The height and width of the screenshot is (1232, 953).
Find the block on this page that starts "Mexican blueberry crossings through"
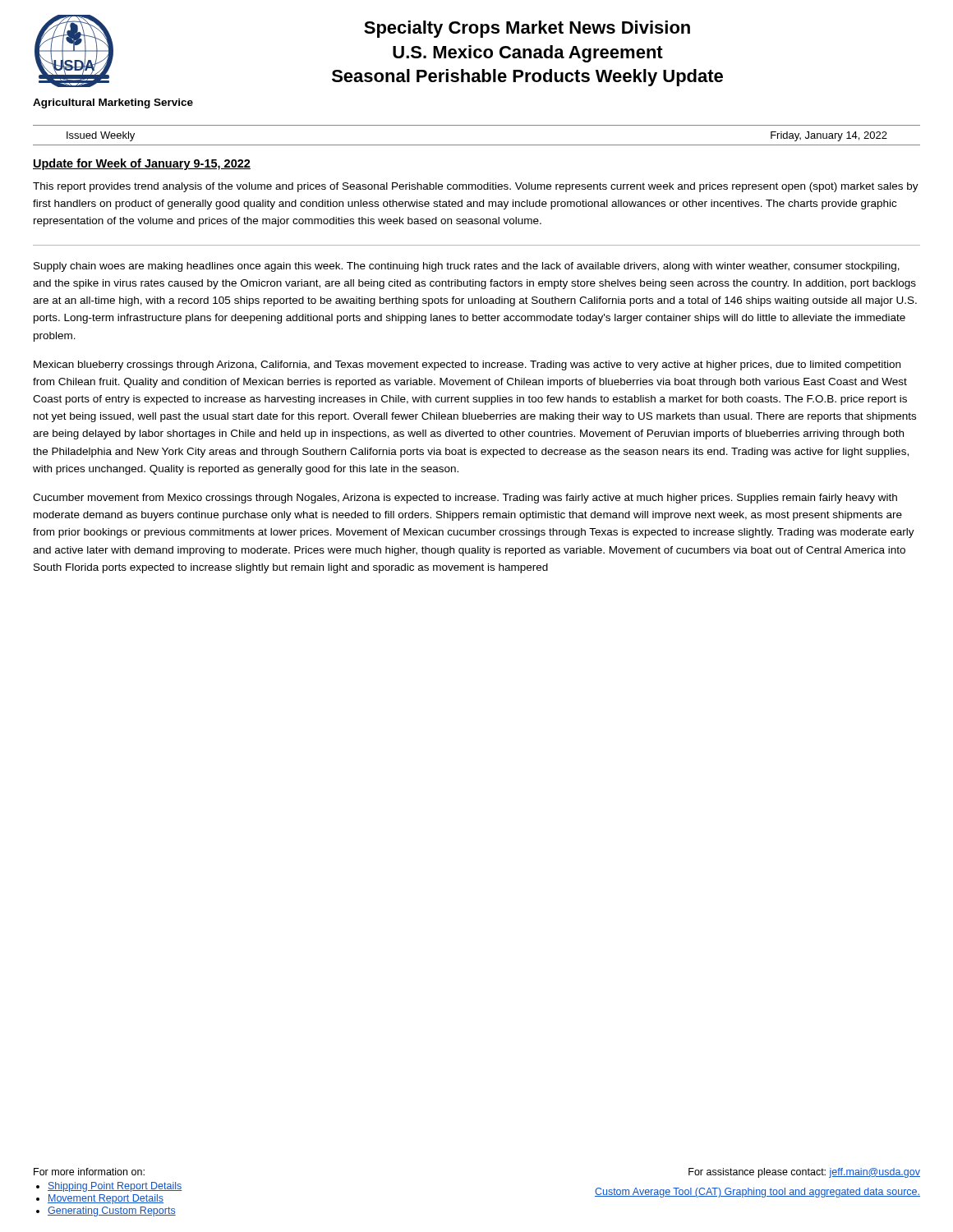[475, 416]
